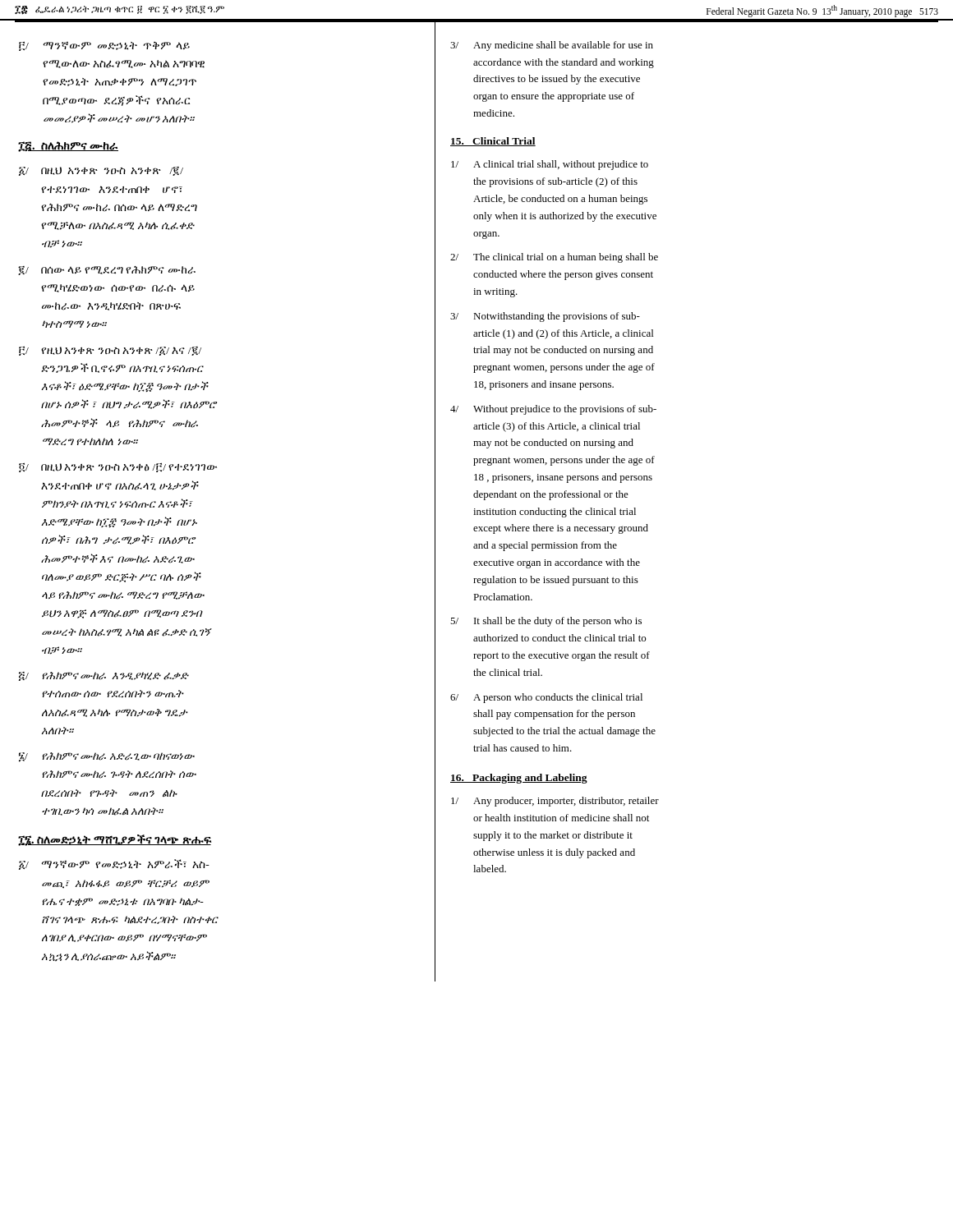Screen dimensions: 1232x953
Task: Find the passage starting "፲፭. ስለሕክምና ሙከራ"
Action: pos(68,146)
